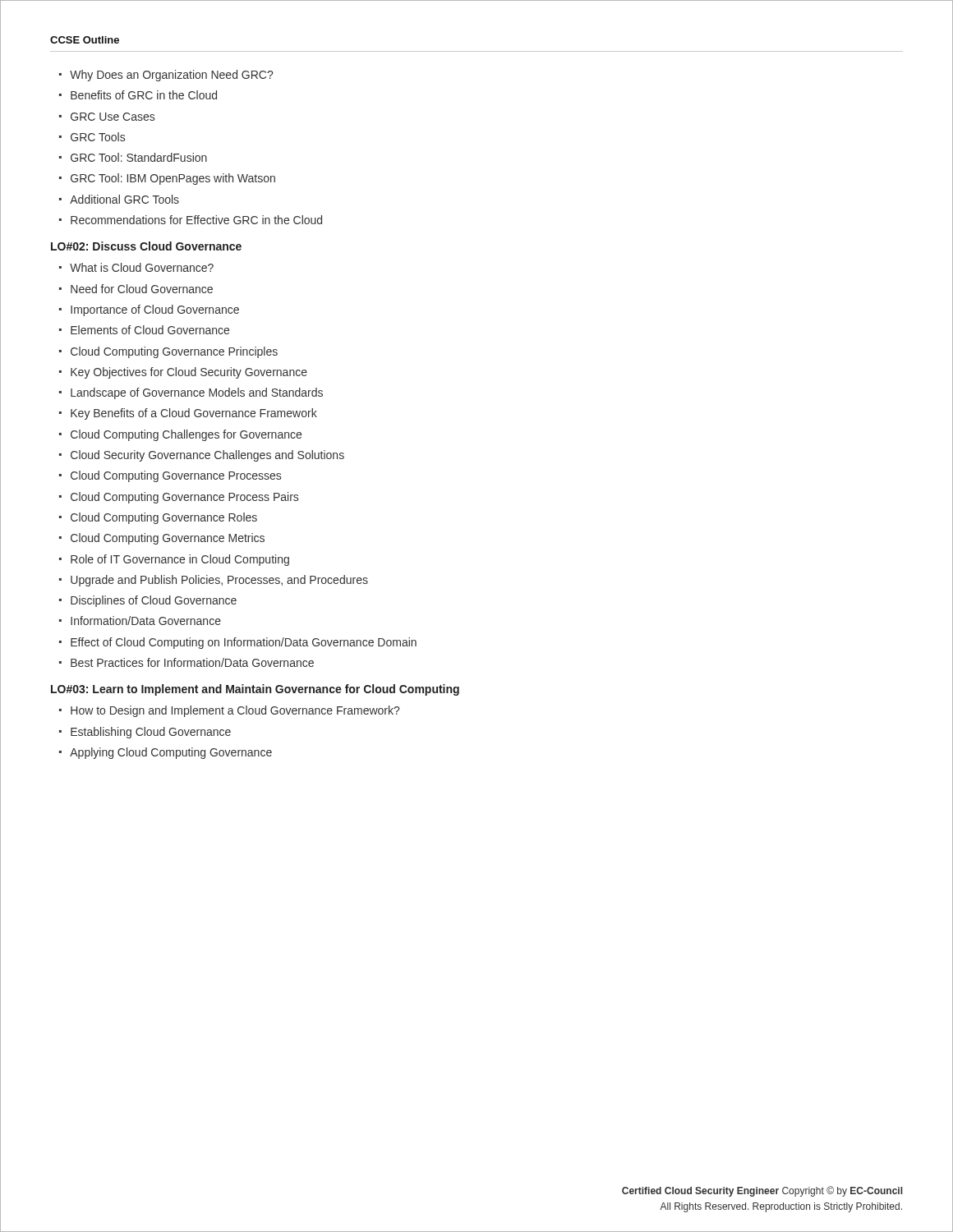
Task: Navigate to the element starting "Benefits of GRC in"
Action: [138, 95]
